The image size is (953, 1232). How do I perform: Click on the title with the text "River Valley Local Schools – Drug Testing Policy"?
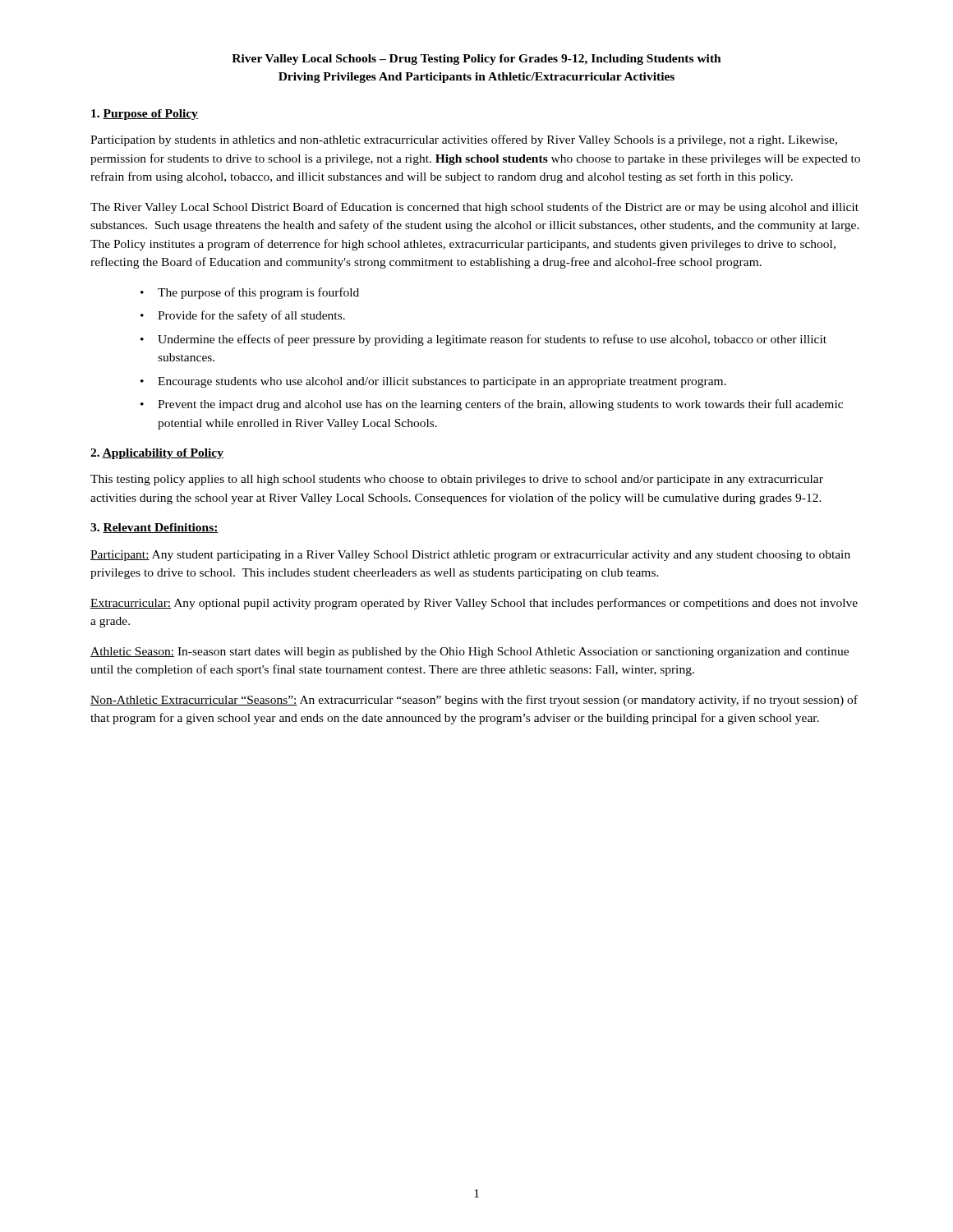pyautogui.click(x=476, y=67)
